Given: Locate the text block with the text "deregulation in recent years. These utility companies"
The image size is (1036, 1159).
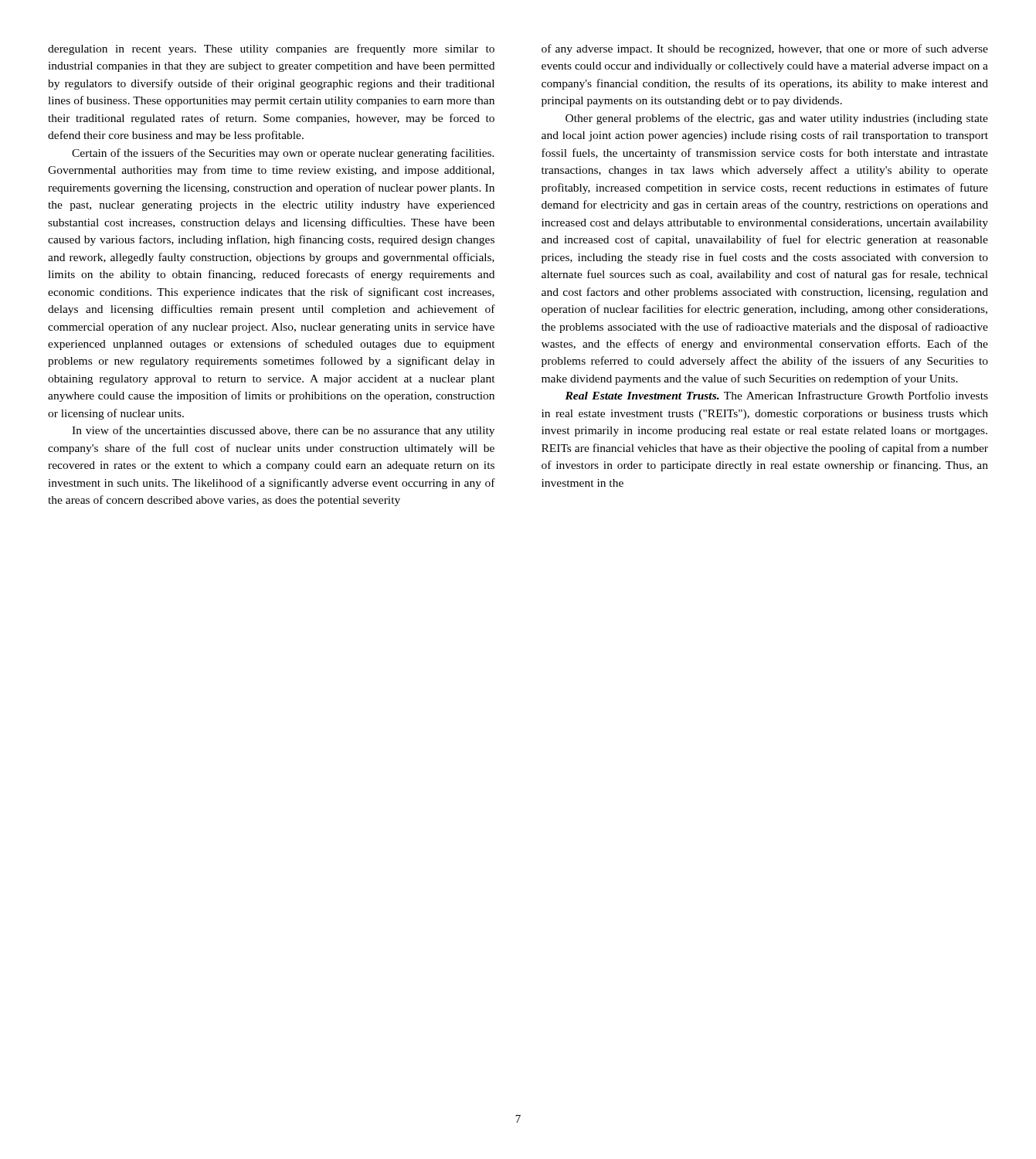Looking at the screenshot, I should coord(271,275).
